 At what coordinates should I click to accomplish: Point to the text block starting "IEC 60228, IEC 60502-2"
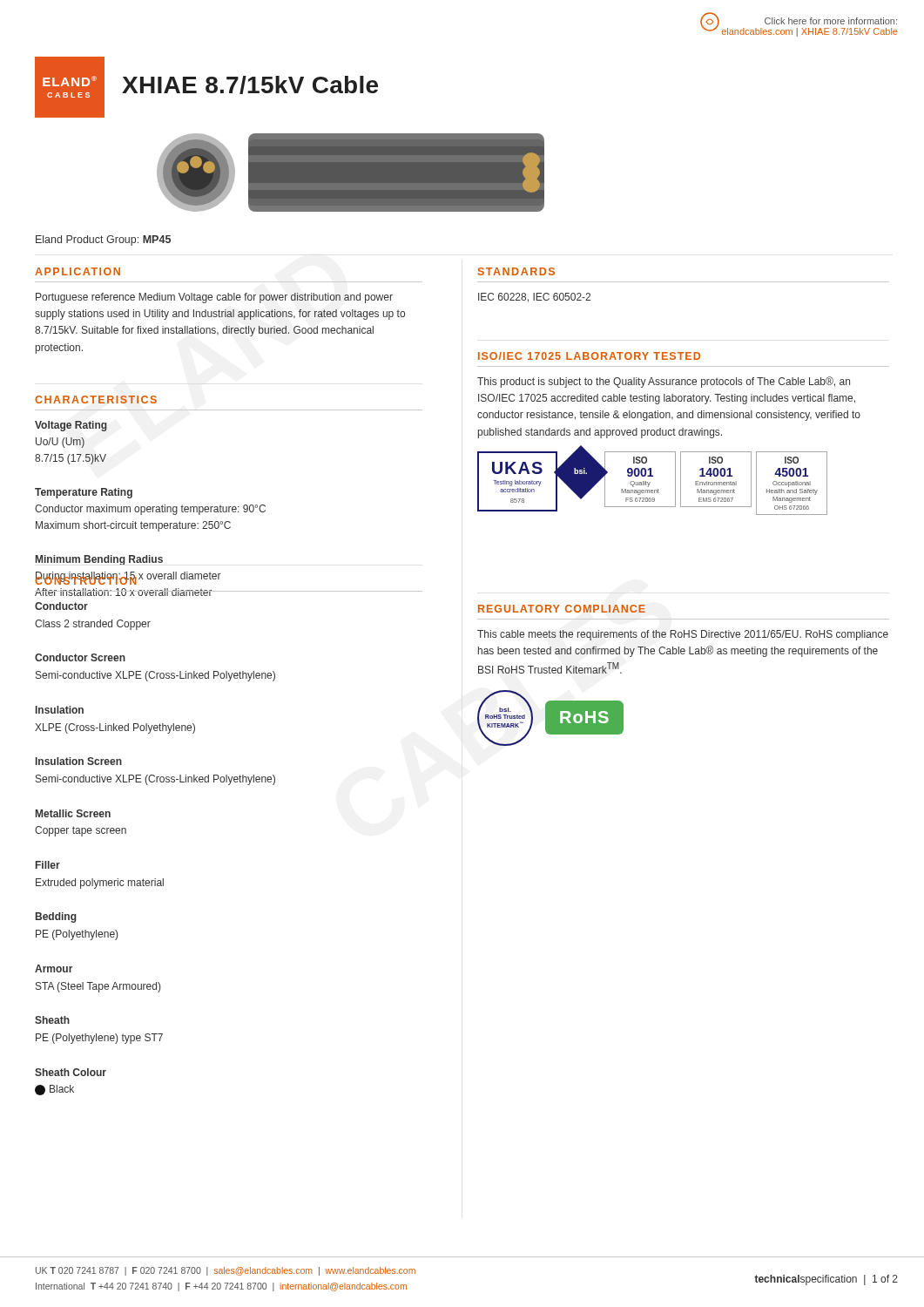point(534,297)
